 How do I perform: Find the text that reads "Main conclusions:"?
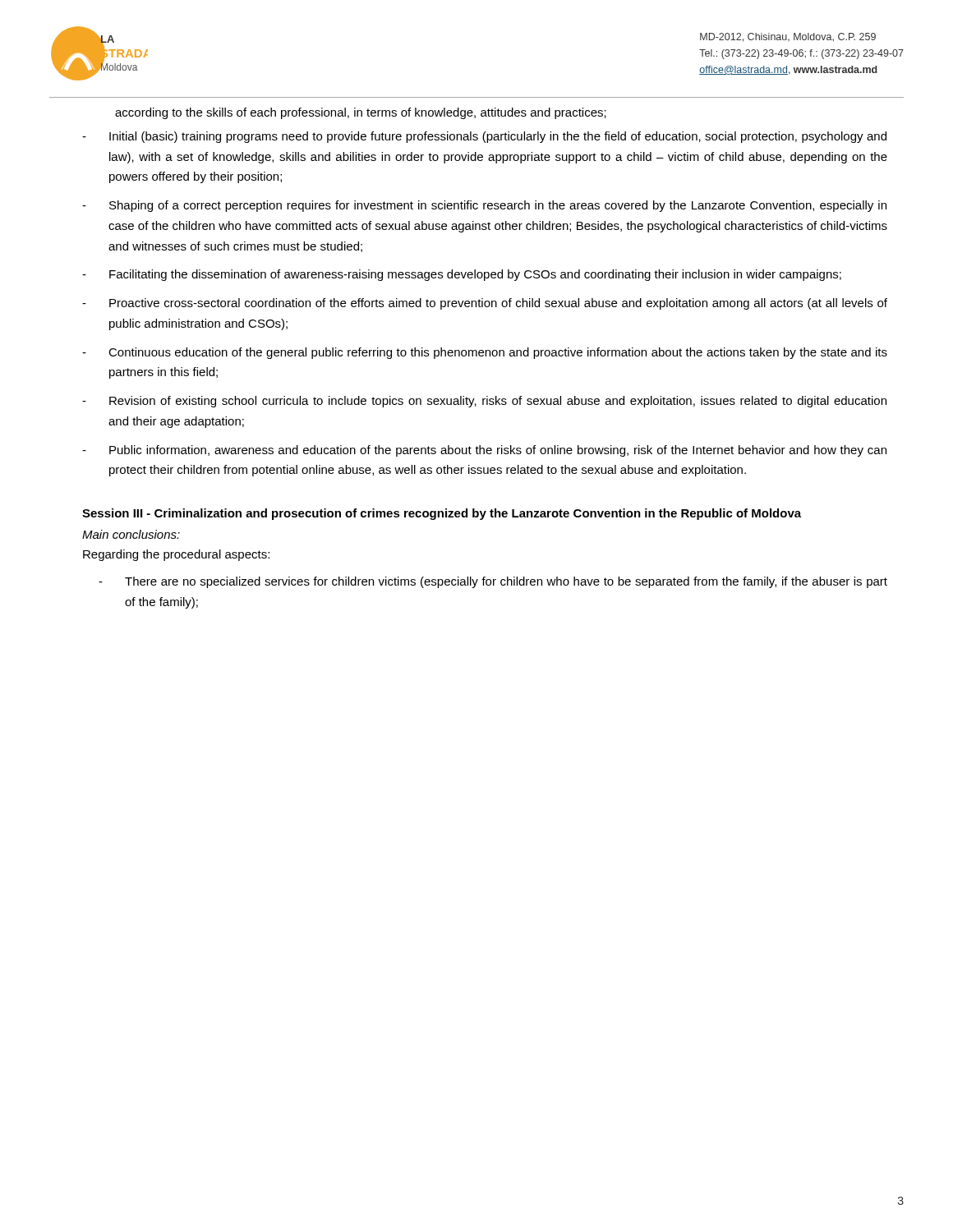click(x=131, y=535)
